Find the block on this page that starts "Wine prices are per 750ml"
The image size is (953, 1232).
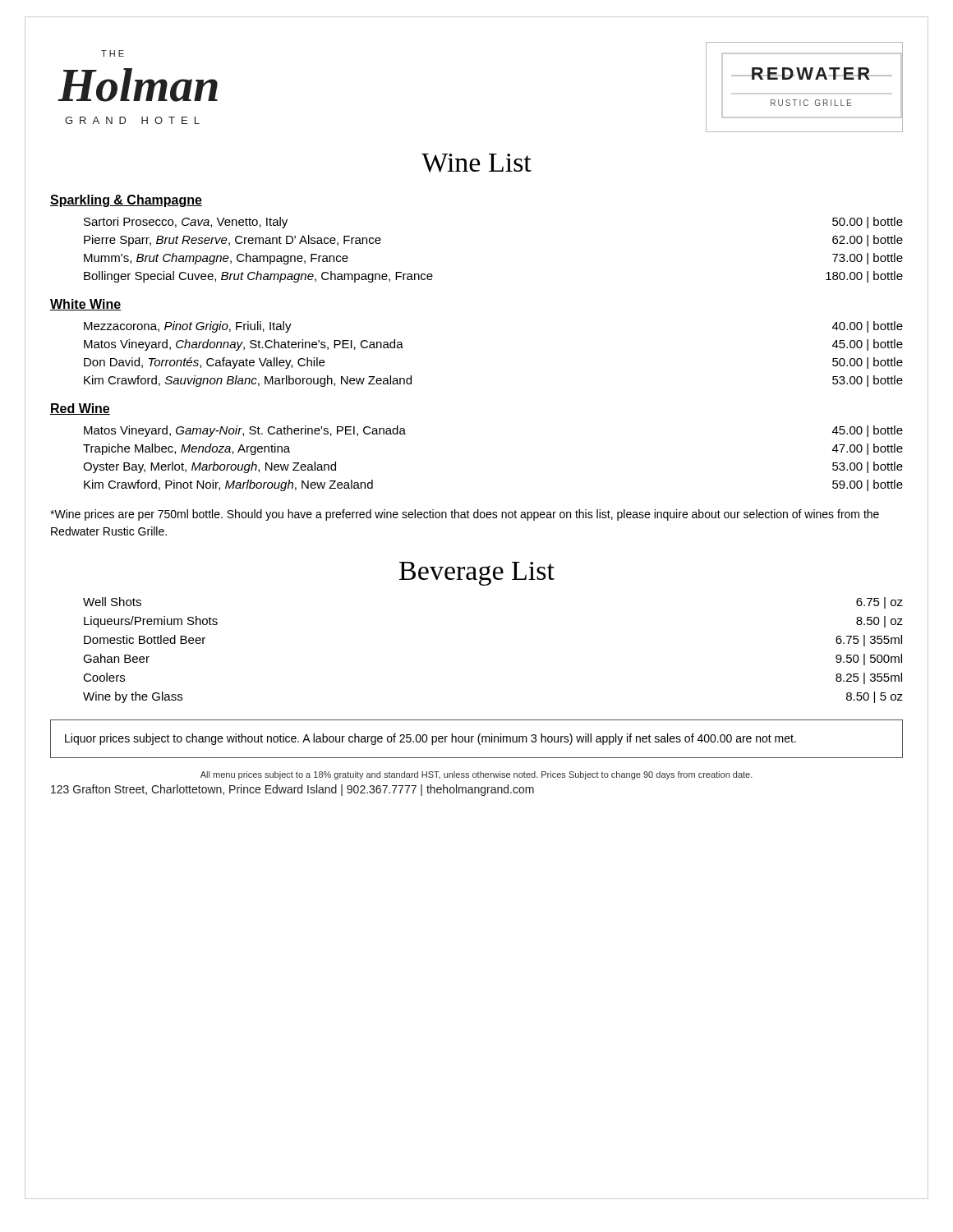click(x=465, y=523)
